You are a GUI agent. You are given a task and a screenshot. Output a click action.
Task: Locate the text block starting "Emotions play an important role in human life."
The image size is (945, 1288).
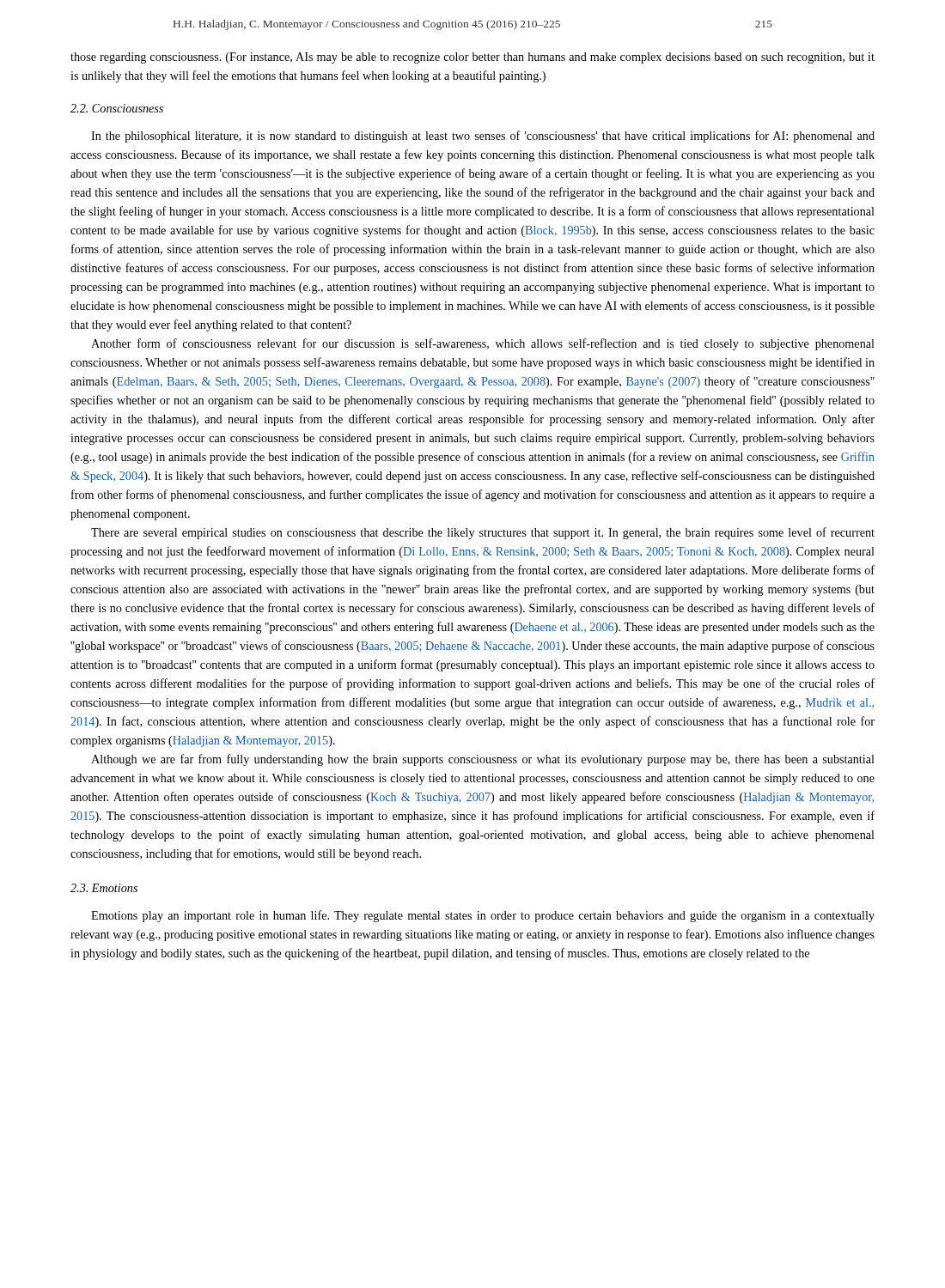[472, 934]
